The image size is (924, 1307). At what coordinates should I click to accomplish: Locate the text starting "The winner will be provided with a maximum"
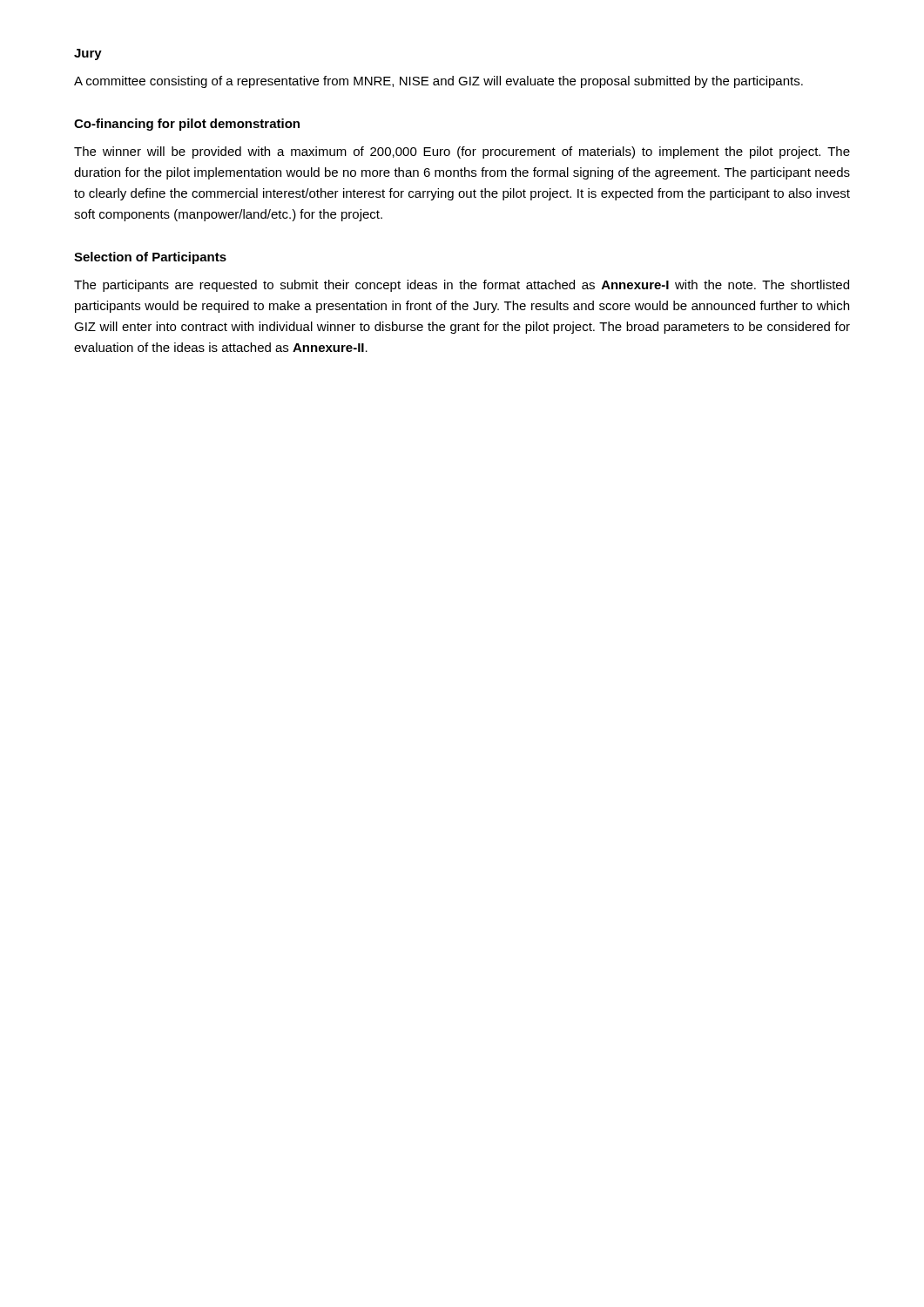pos(462,183)
